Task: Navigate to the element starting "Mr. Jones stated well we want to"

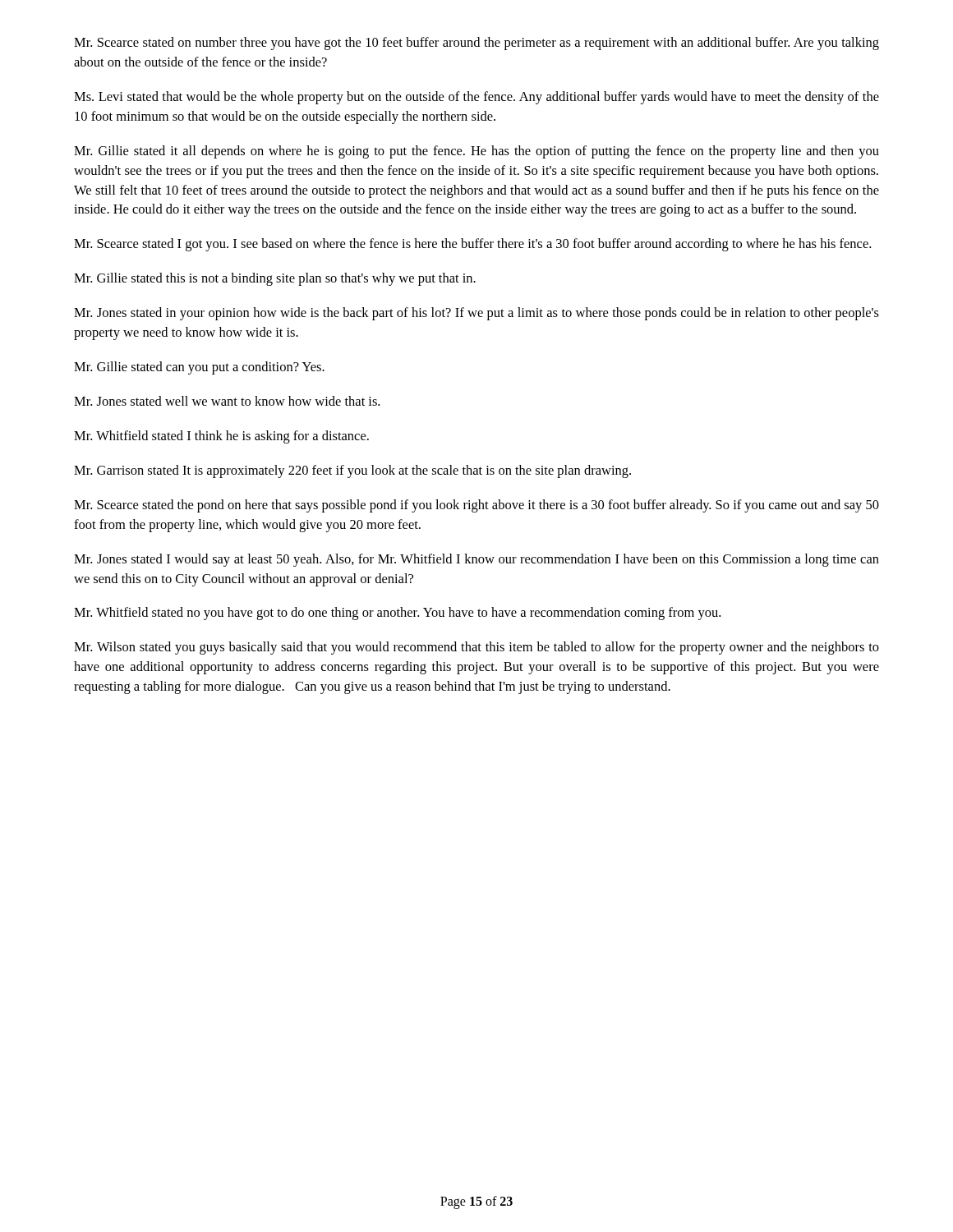Action: pyautogui.click(x=227, y=401)
